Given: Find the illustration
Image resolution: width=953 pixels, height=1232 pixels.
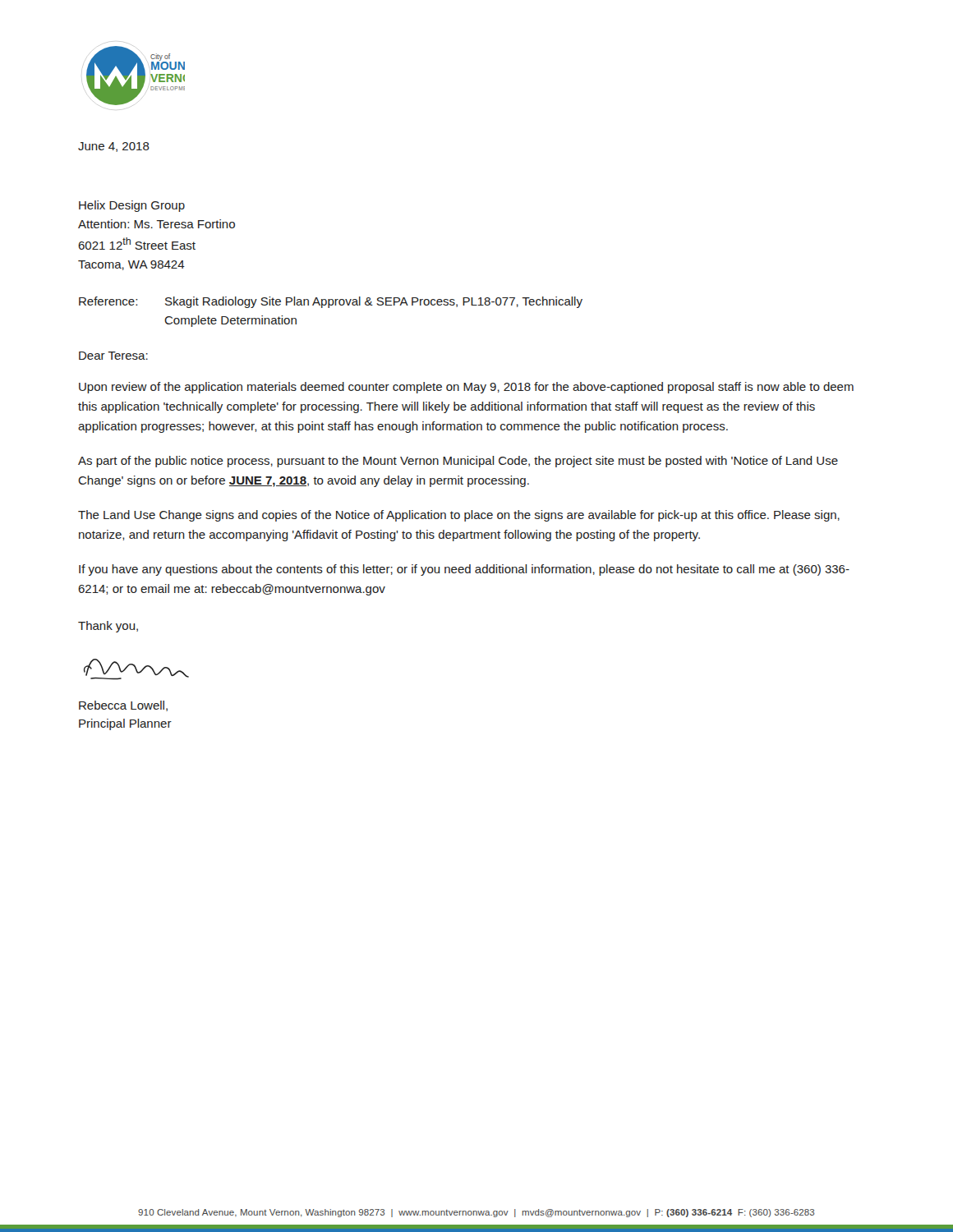Looking at the screenshot, I should click(x=476, y=665).
